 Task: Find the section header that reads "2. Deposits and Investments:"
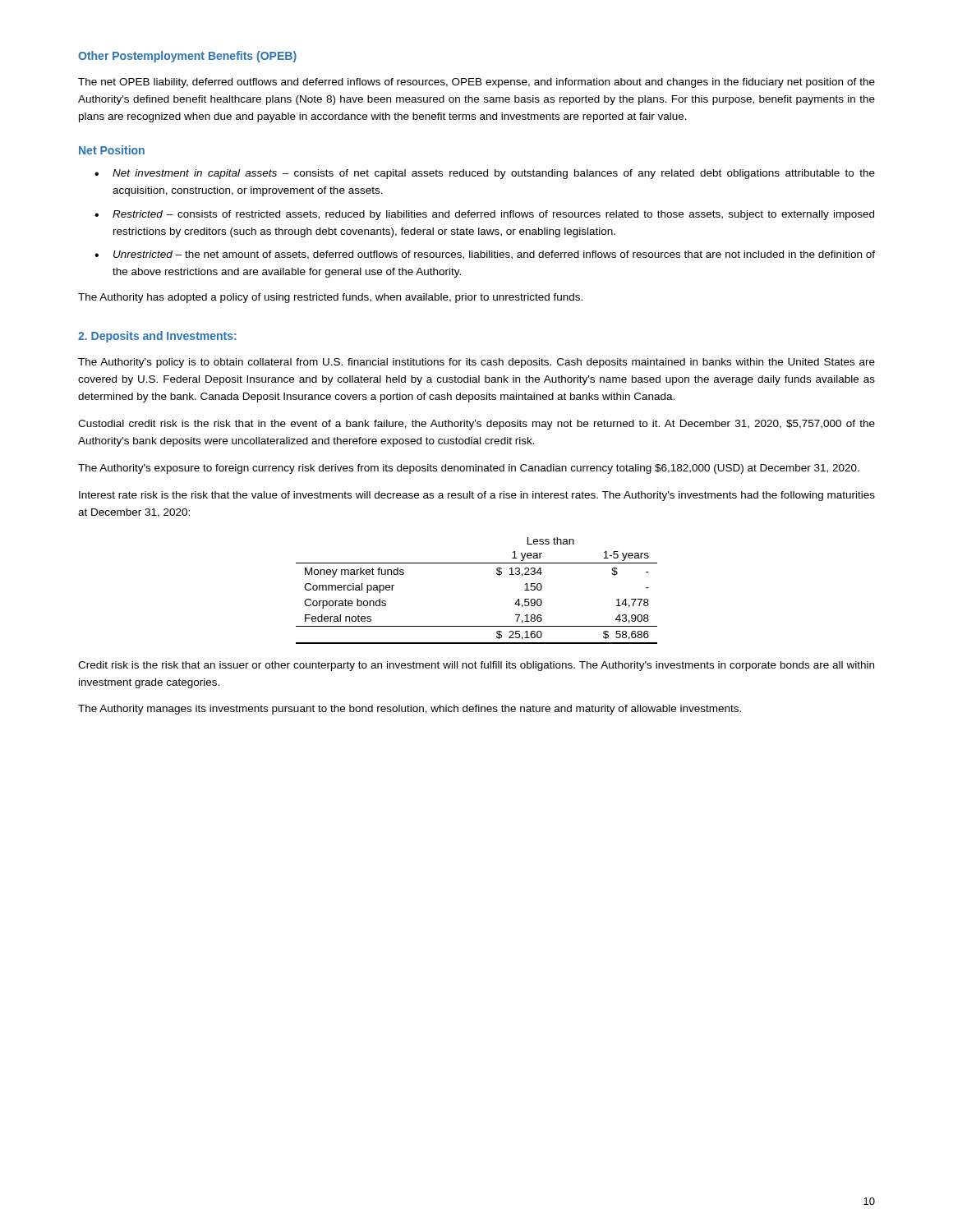(x=158, y=336)
